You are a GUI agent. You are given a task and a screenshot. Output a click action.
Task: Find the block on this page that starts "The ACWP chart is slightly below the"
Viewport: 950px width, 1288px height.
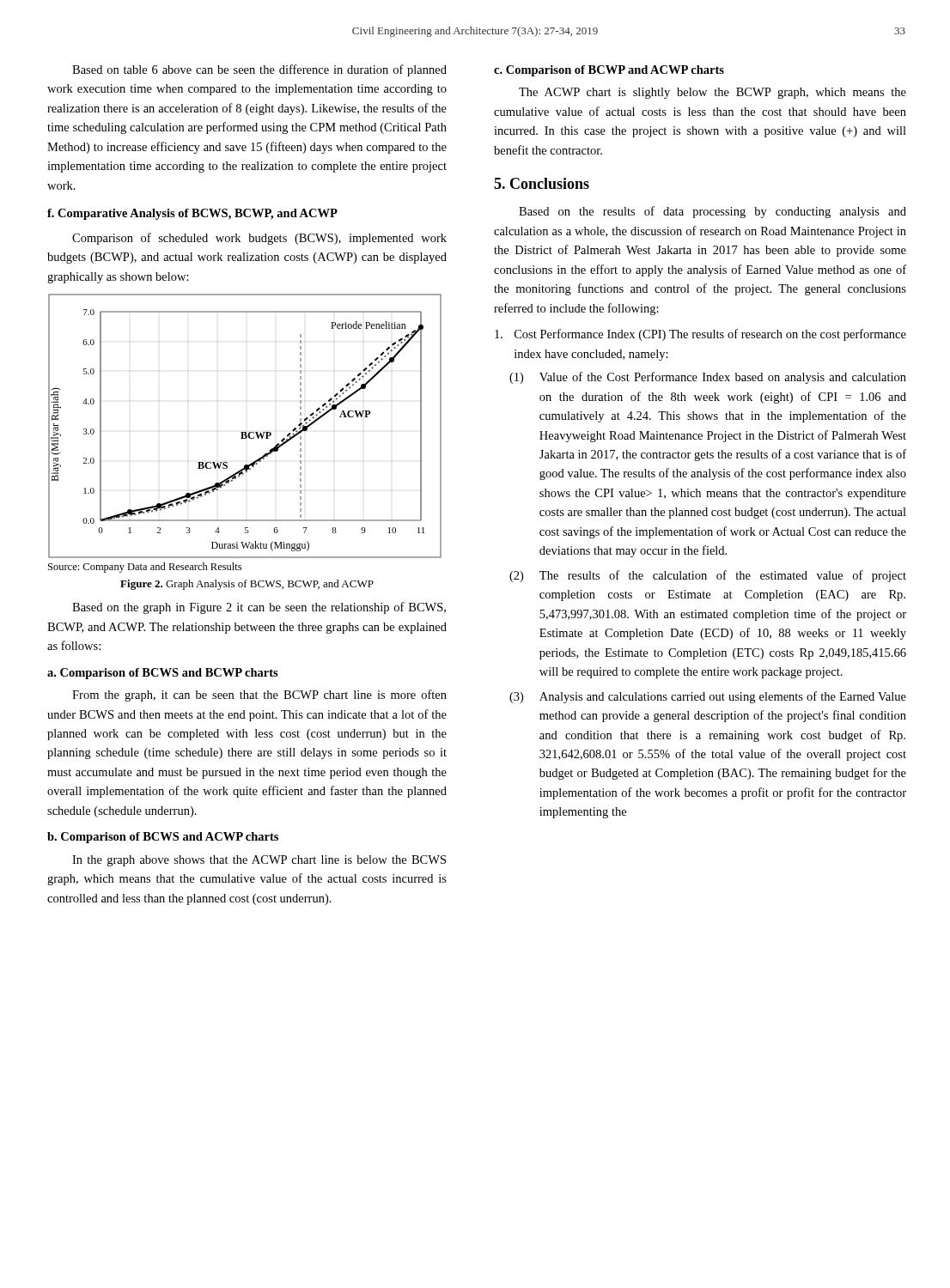[700, 121]
